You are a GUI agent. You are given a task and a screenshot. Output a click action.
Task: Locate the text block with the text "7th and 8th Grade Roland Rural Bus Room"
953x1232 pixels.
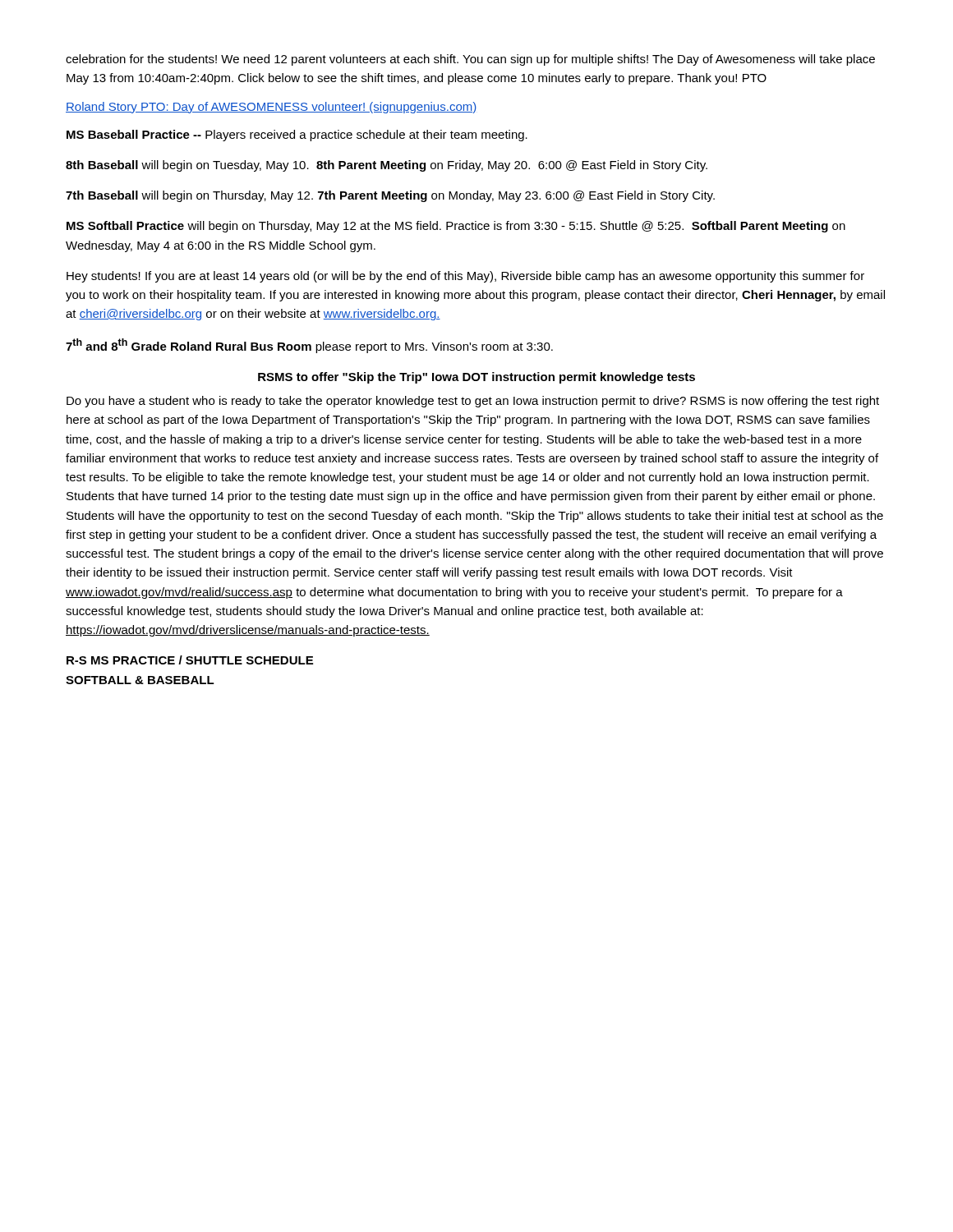[310, 345]
